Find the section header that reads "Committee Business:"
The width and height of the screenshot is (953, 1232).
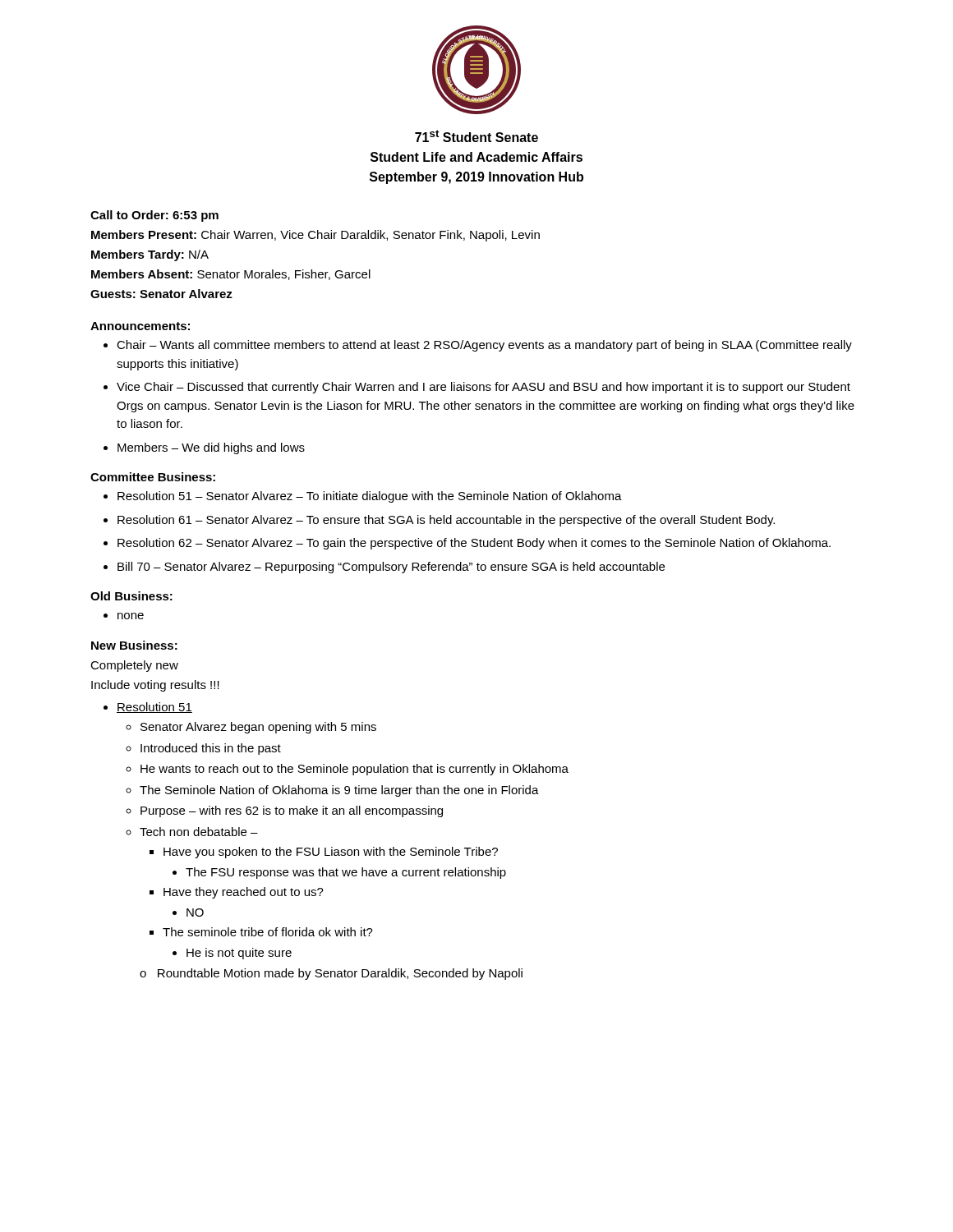point(153,477)
